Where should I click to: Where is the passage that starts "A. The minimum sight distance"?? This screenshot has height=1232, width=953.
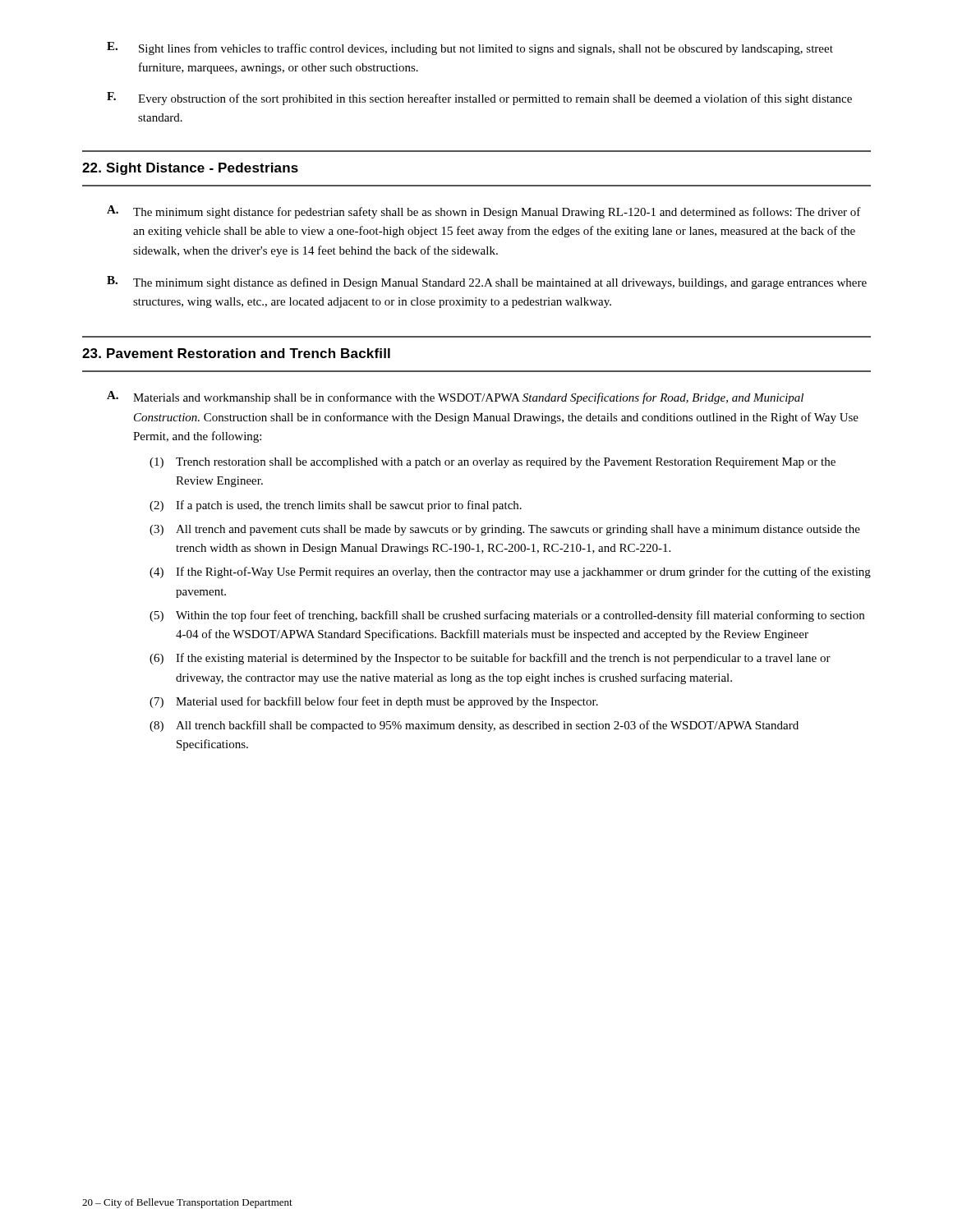tap(489, 232)
